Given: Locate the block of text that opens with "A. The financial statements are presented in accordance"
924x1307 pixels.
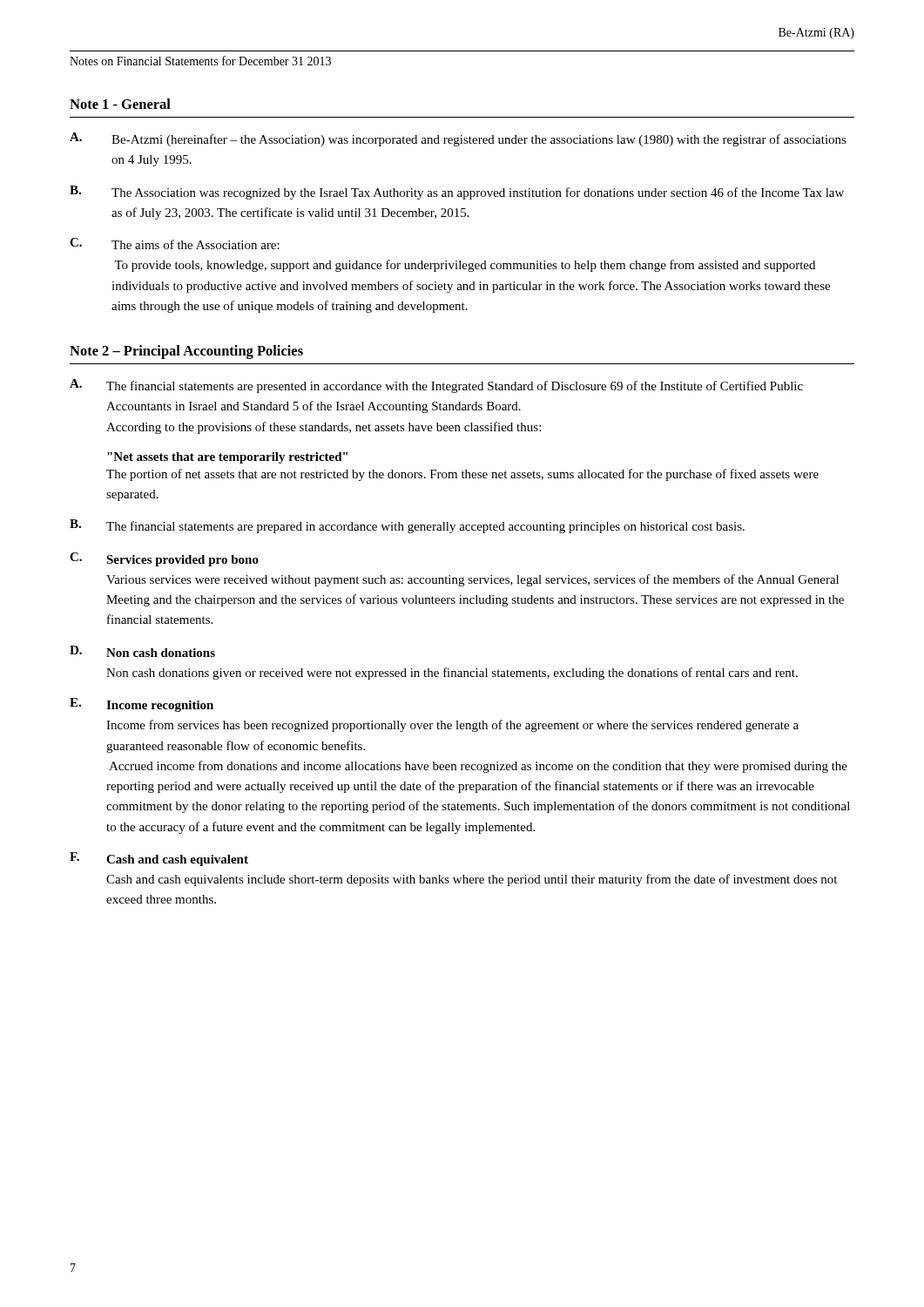Looking at the screenshot, I should click(462, 407).
